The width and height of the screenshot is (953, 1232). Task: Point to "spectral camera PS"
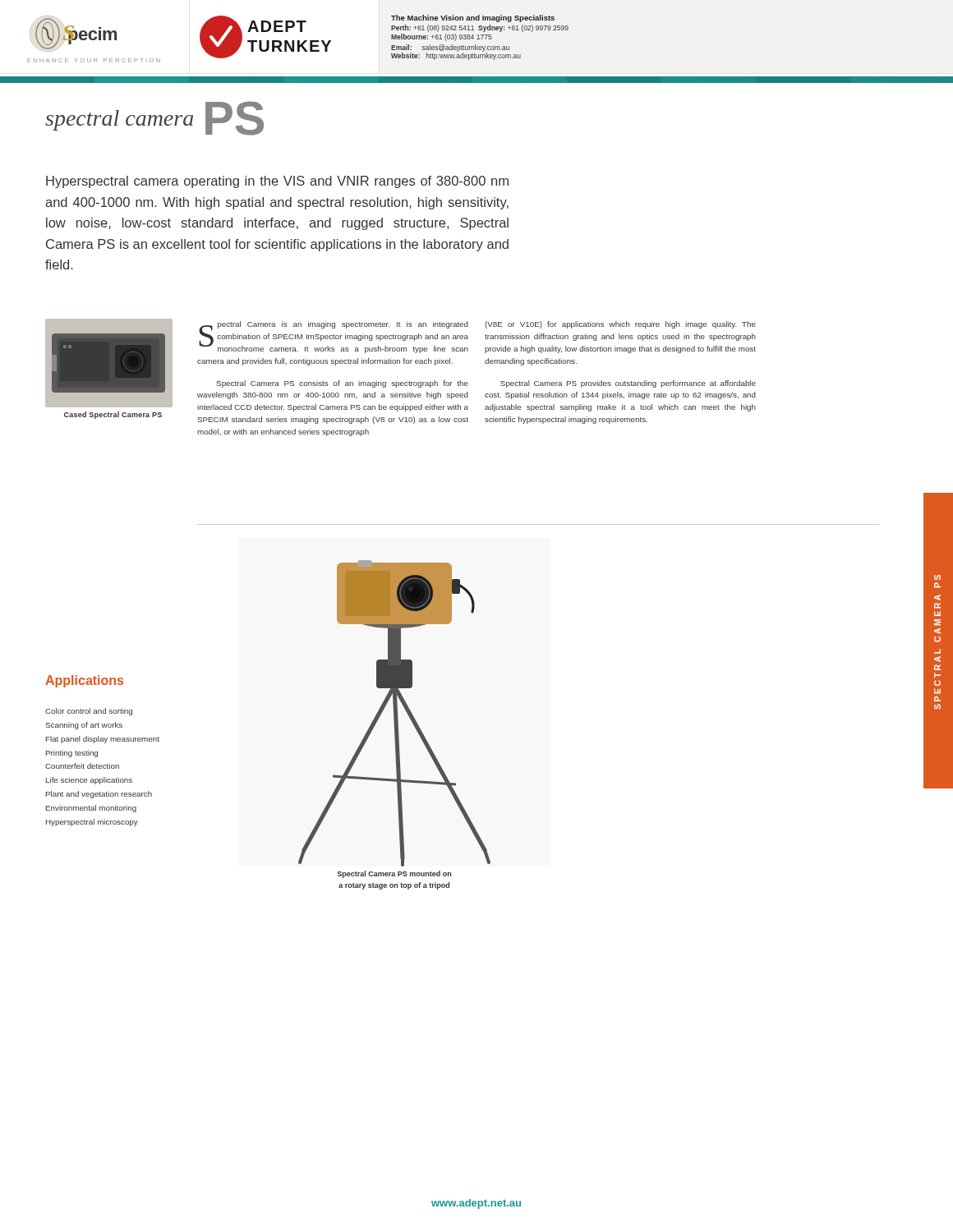(x=155, y=118)
